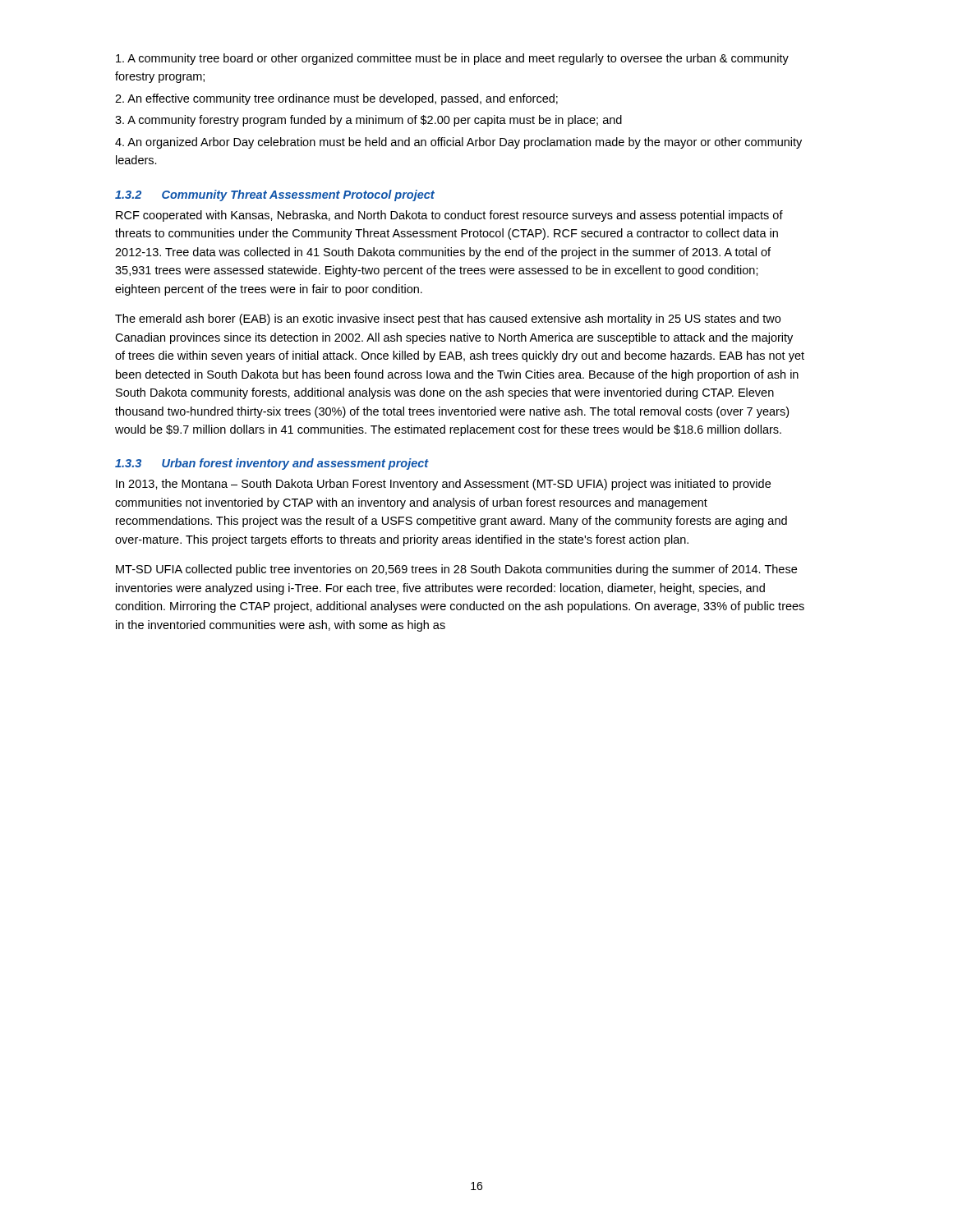This screenshot has height=1232, width=953.
Task: Click on the text block that reads "RCF cooperated with Kansas, Nebraska, and North"
Action: [449, 252]
